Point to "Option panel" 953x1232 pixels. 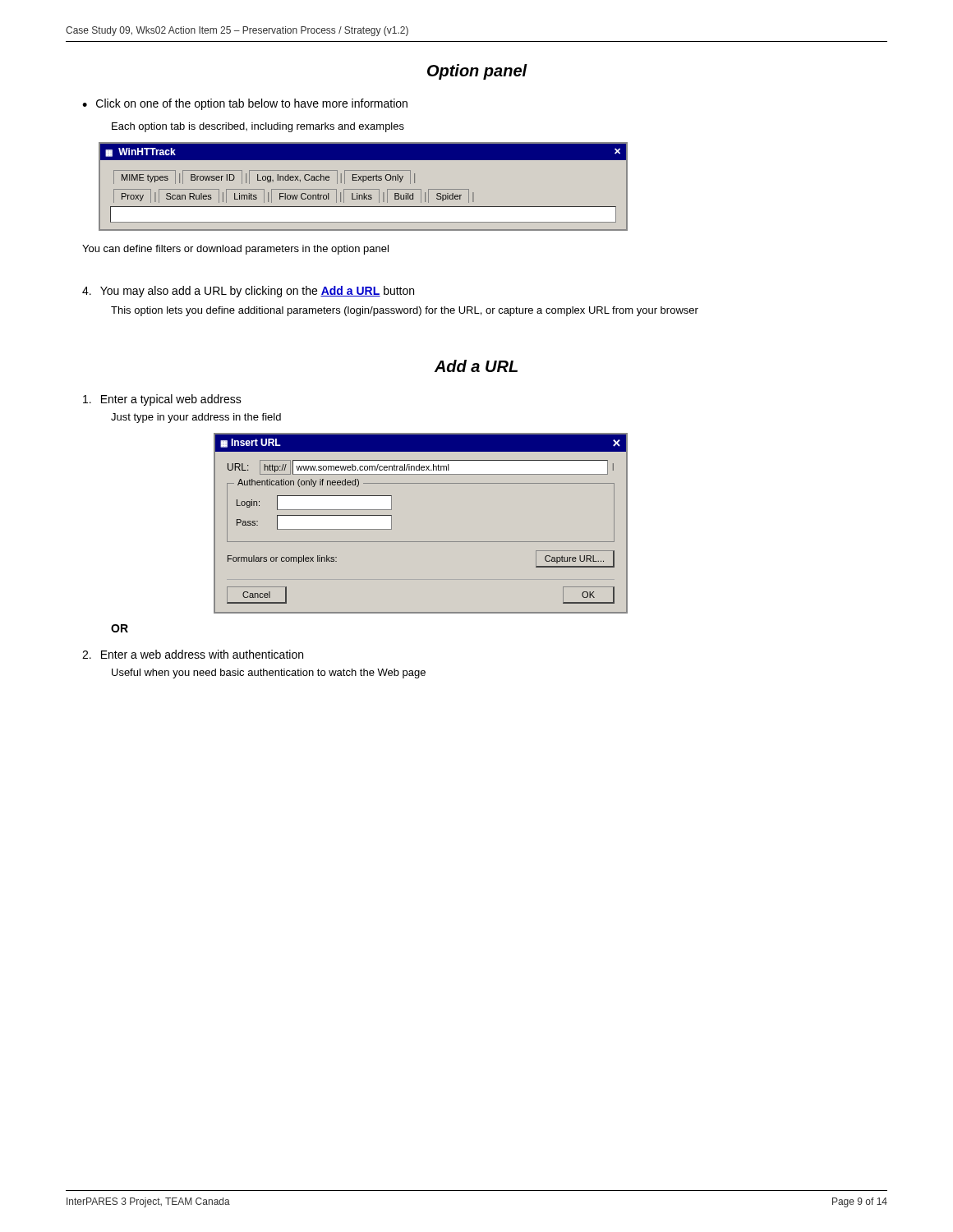pyautogui.click(x=476, y=71)
